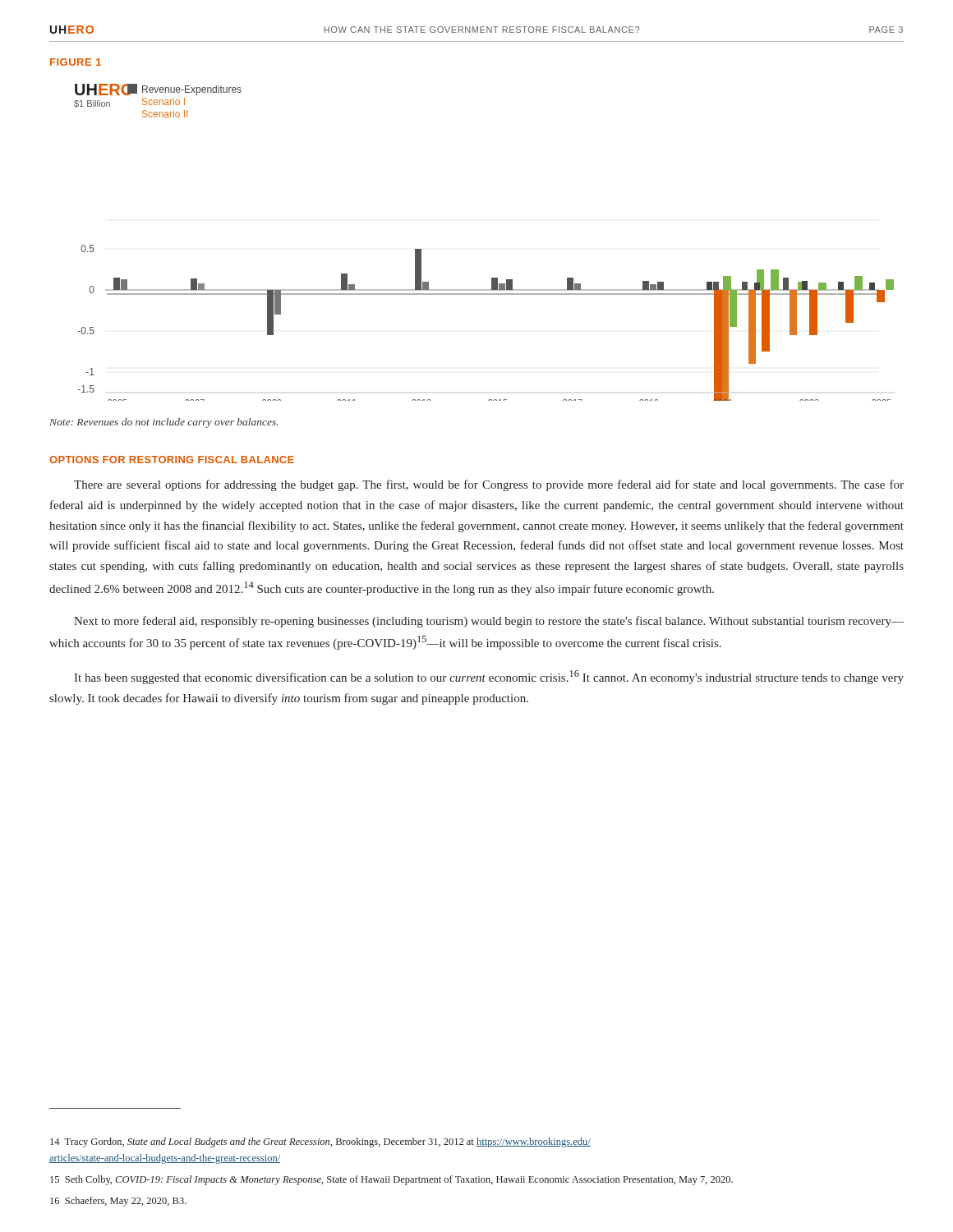The height and width of the screenshot is (1232, 953).
Task: Navigate to the text block starting "There are several"
Action: (x=476, y=592)
